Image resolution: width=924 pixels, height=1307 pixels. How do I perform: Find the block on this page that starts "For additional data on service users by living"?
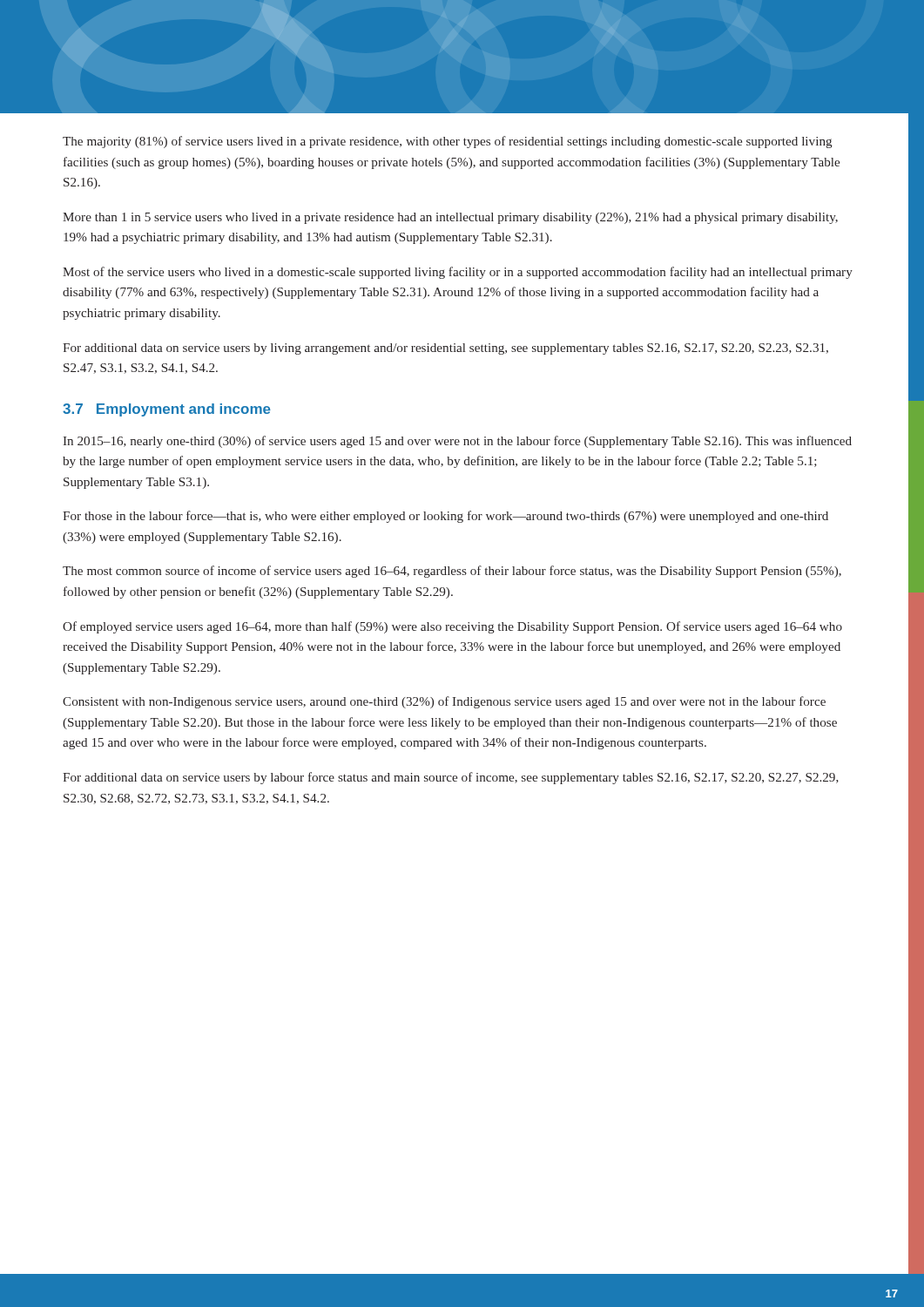pos(446,357)
